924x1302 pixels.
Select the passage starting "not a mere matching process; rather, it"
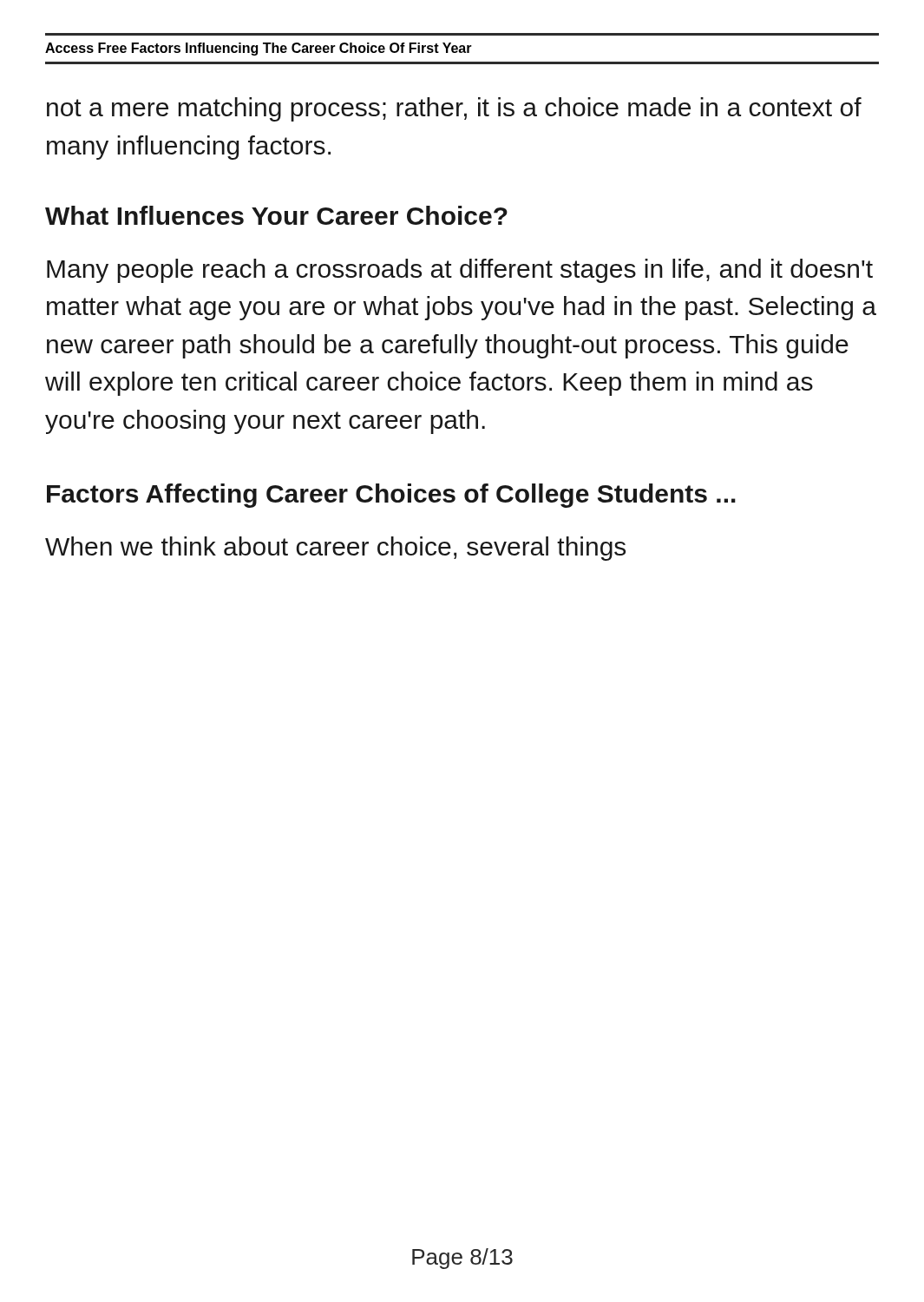[453, 126]
